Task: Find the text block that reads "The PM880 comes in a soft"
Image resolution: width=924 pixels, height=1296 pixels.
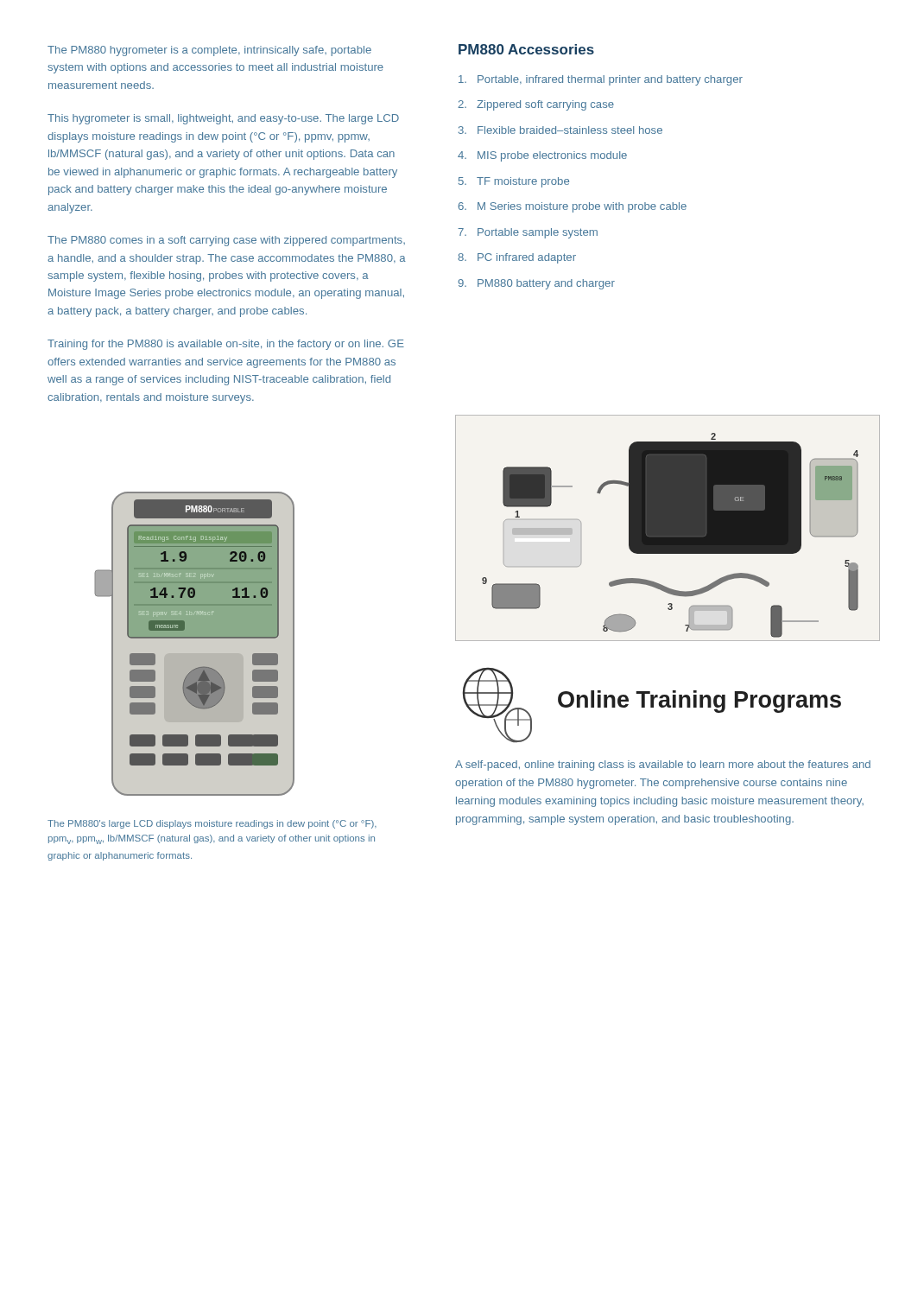Action: (227, 275)
